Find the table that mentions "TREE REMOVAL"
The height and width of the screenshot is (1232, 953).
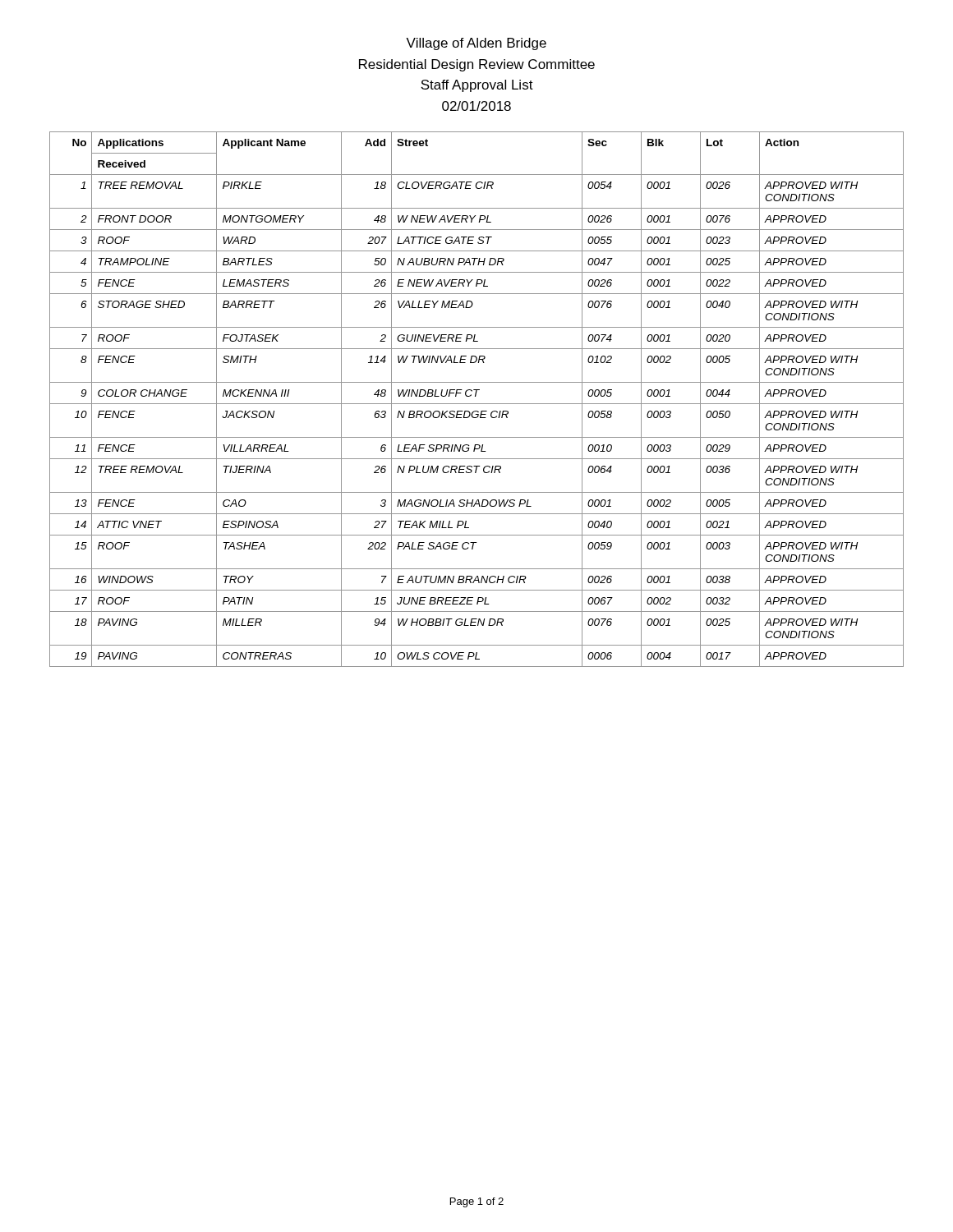(x=476, y=399)
